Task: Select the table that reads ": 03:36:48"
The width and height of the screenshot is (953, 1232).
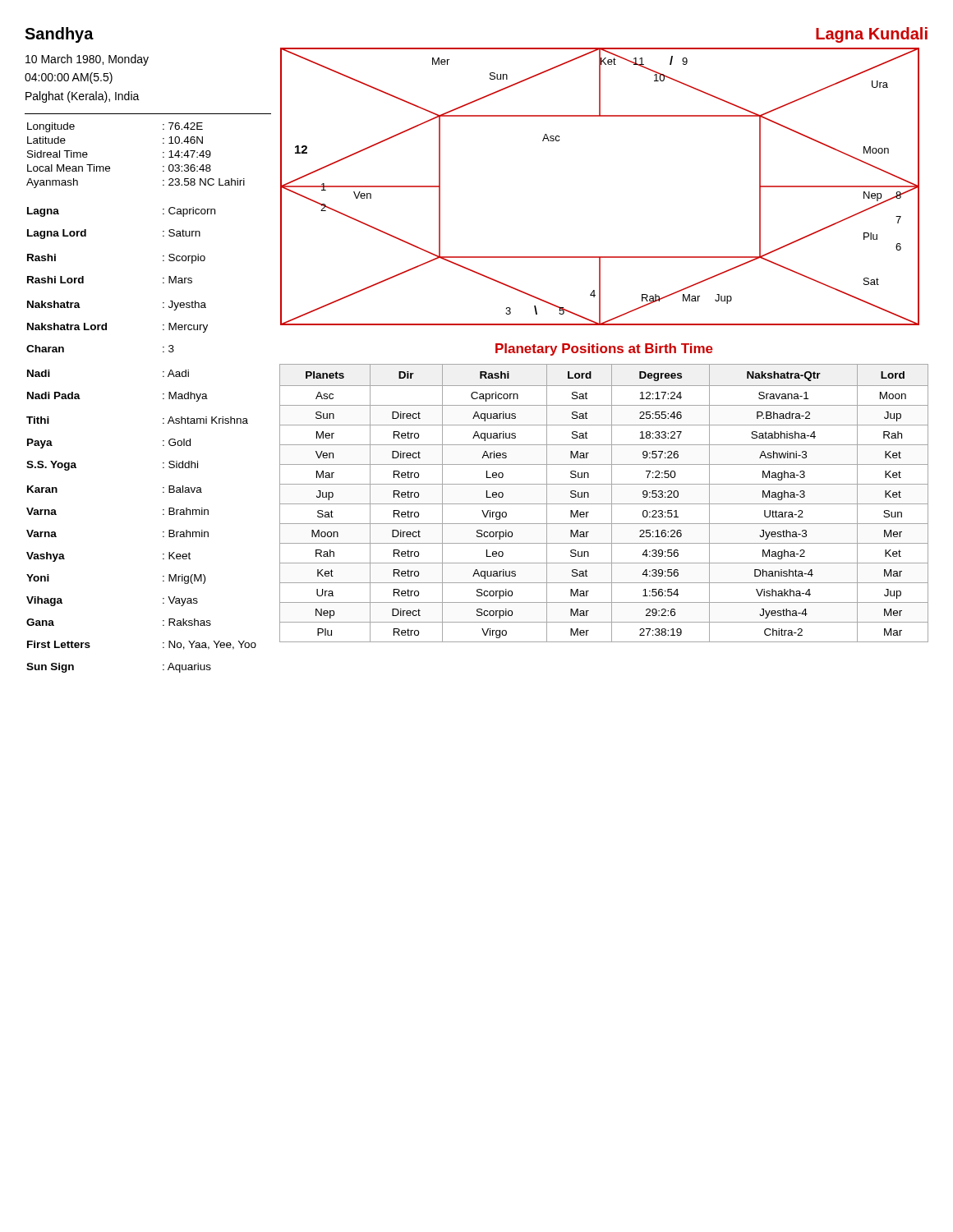Action: point(148,154)
